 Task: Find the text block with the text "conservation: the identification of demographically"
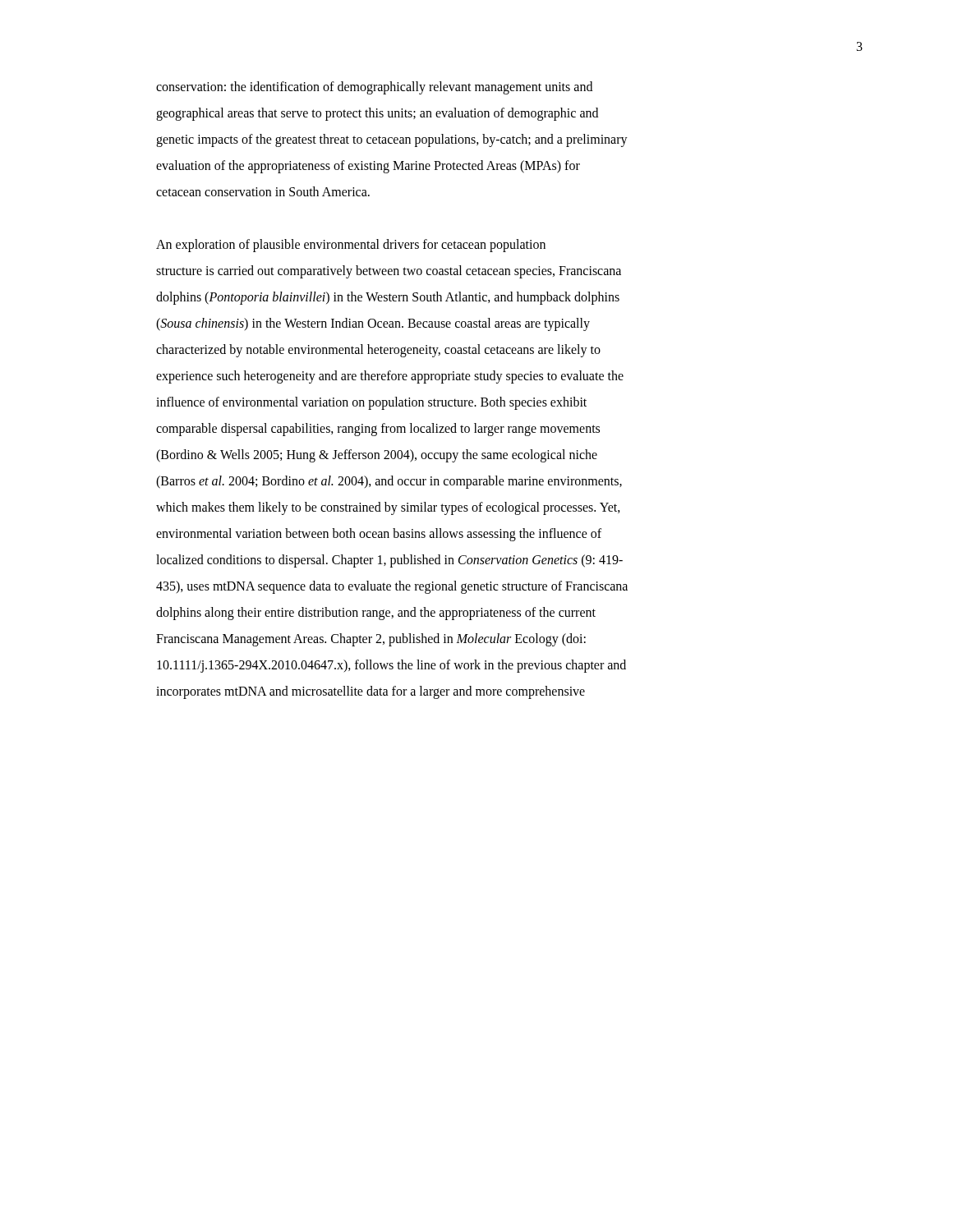coord(509,140)
